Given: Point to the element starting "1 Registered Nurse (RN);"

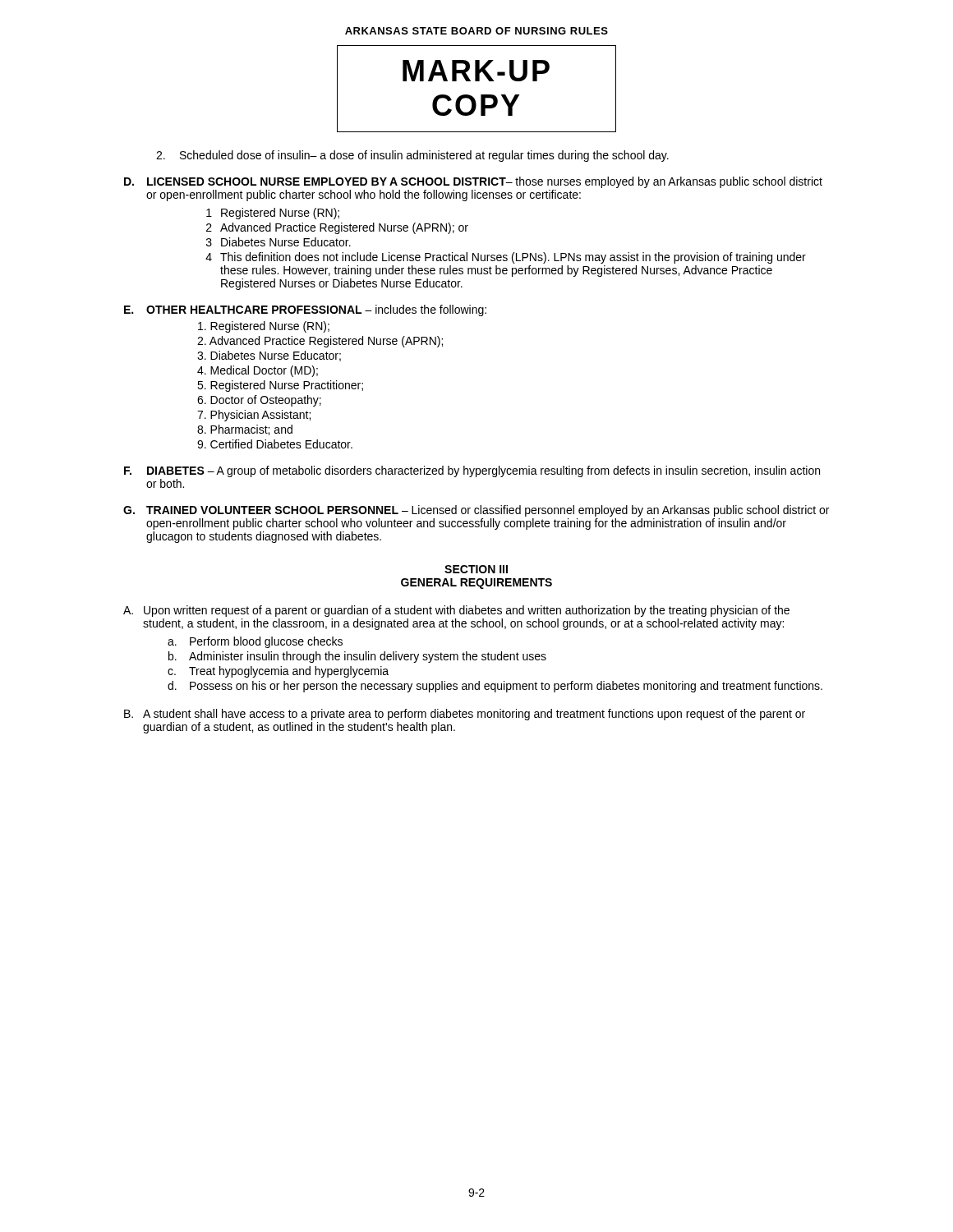Looking at the screenshot, I should pyautogui.click(x=269, y=213).
